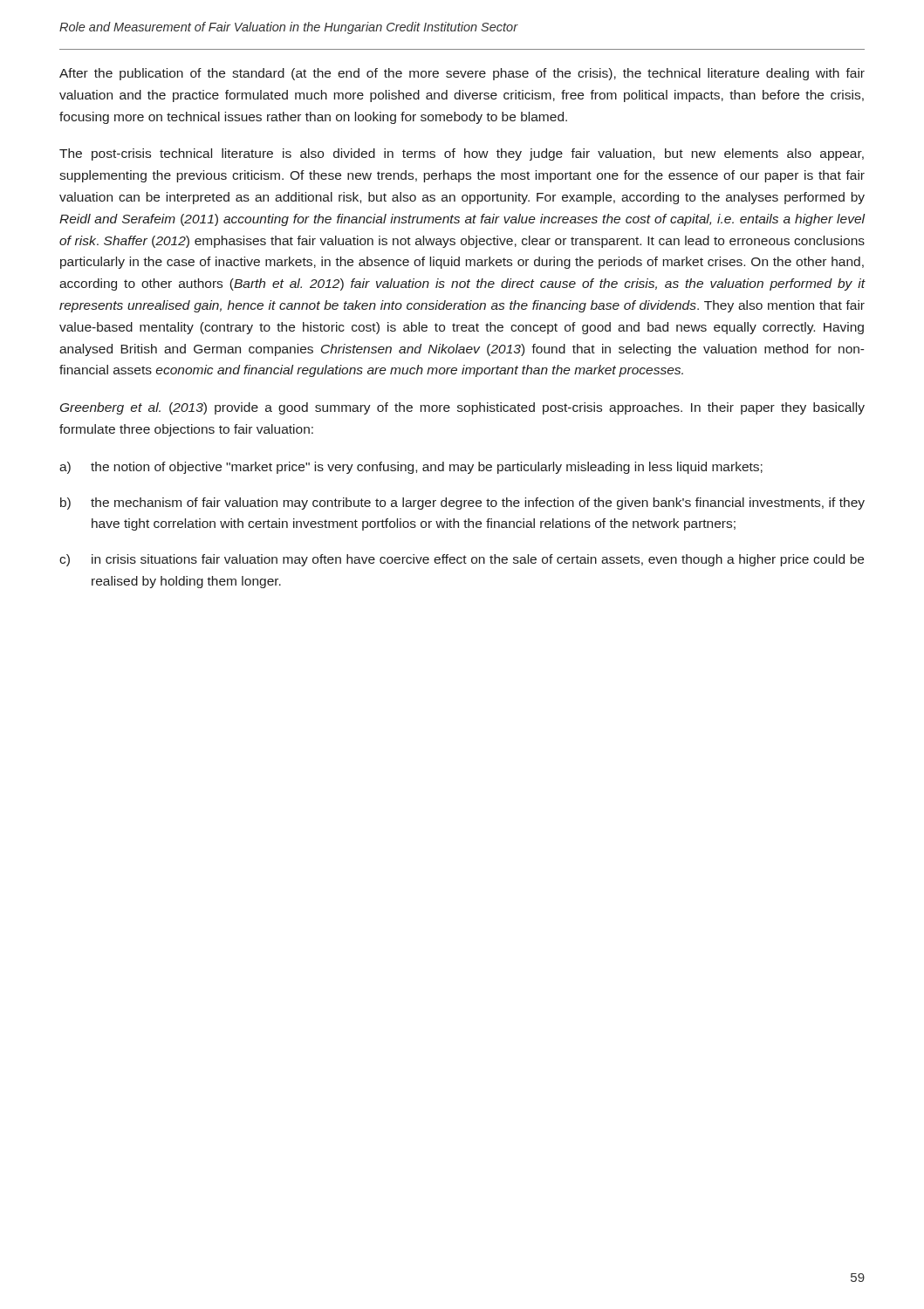Locate the text starting "c) in crisis"
Screen dimensions: 1309x924
pyautogui.click(x=462, y=571)
